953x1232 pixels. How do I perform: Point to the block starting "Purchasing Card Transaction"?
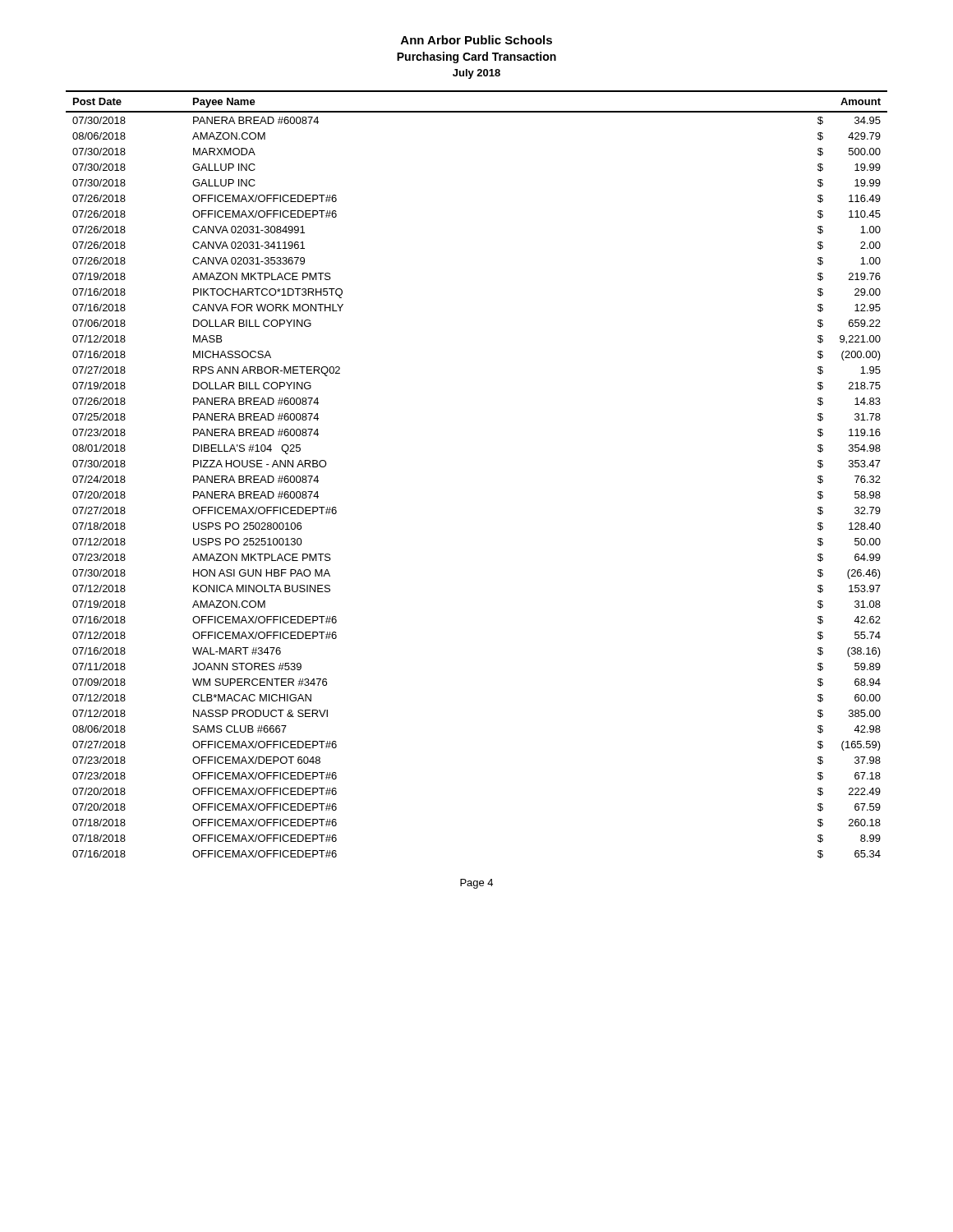tap(476, 57)
